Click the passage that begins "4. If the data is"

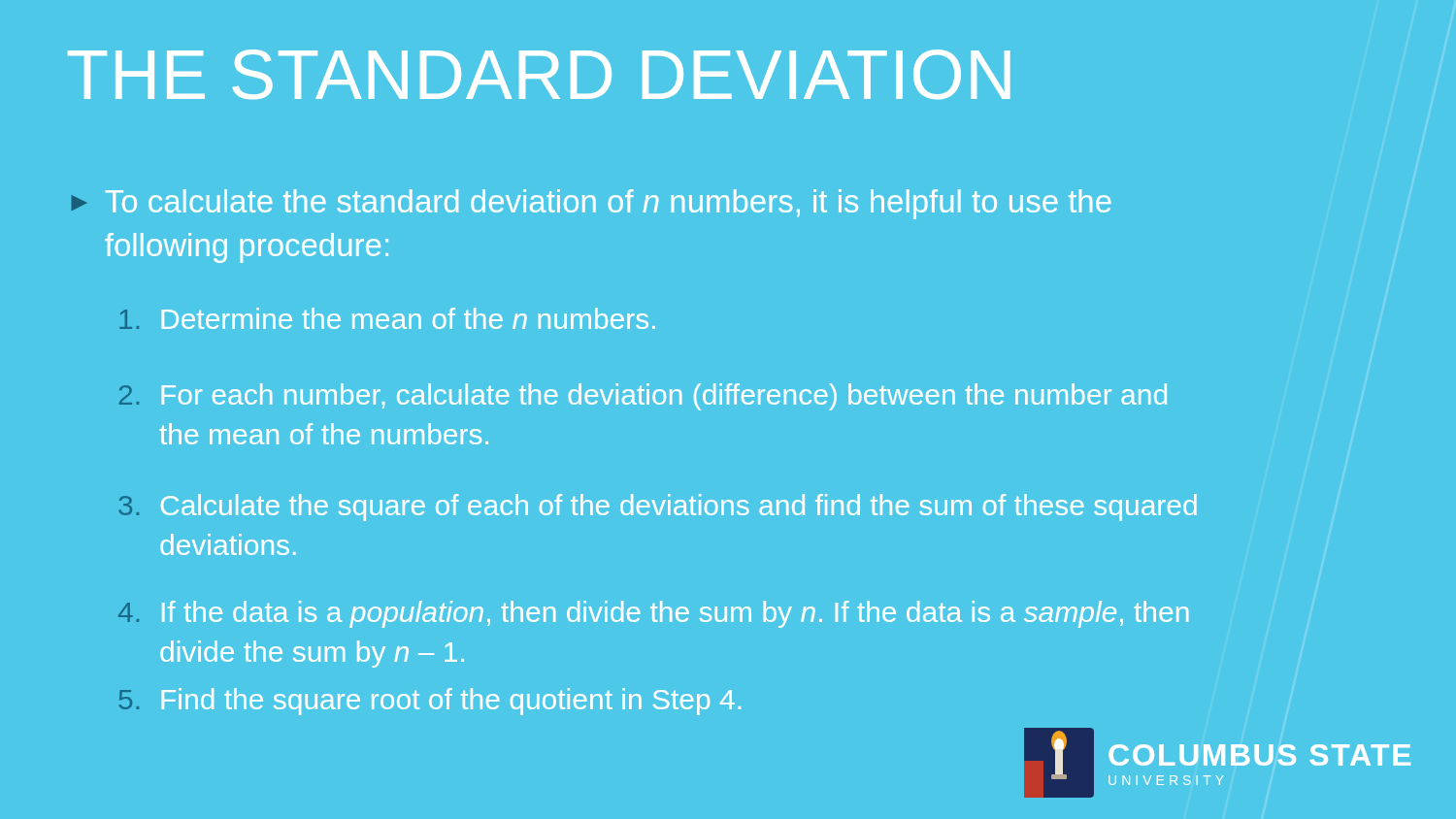(x=663, y=632)
